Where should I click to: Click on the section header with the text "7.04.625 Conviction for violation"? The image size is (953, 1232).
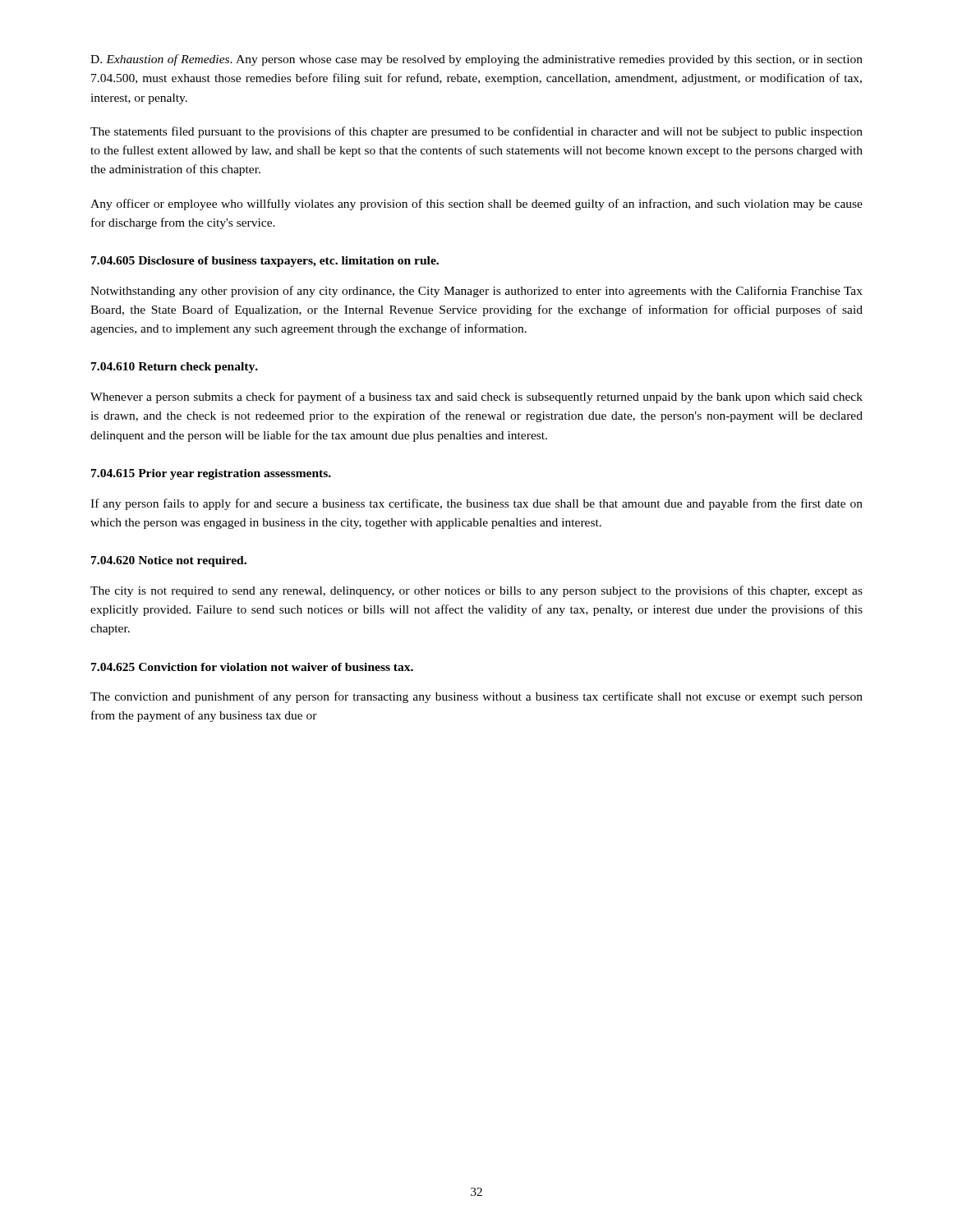click(252, 666)
